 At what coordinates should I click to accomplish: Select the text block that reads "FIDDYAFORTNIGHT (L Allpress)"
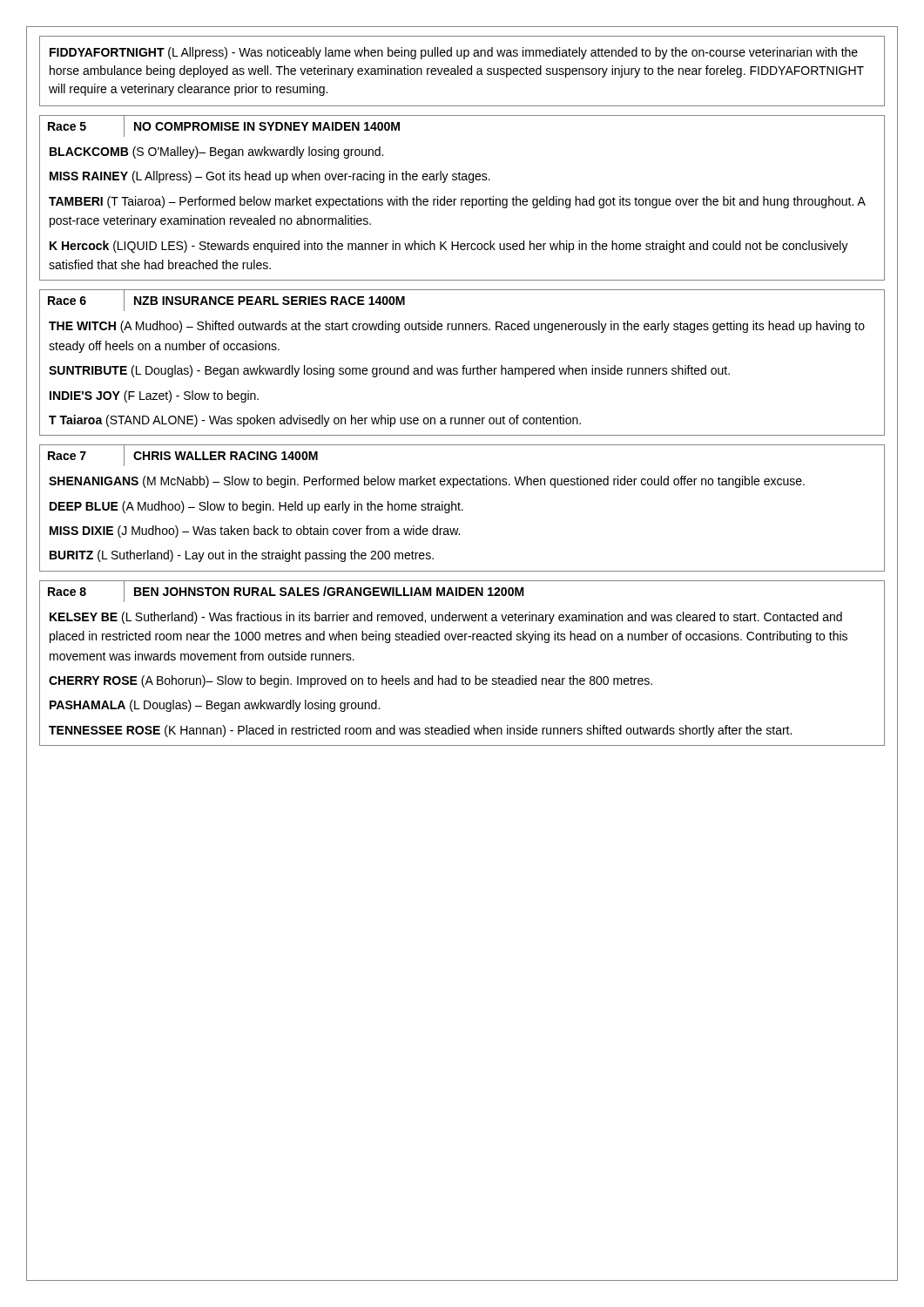[x=456, y=71]
